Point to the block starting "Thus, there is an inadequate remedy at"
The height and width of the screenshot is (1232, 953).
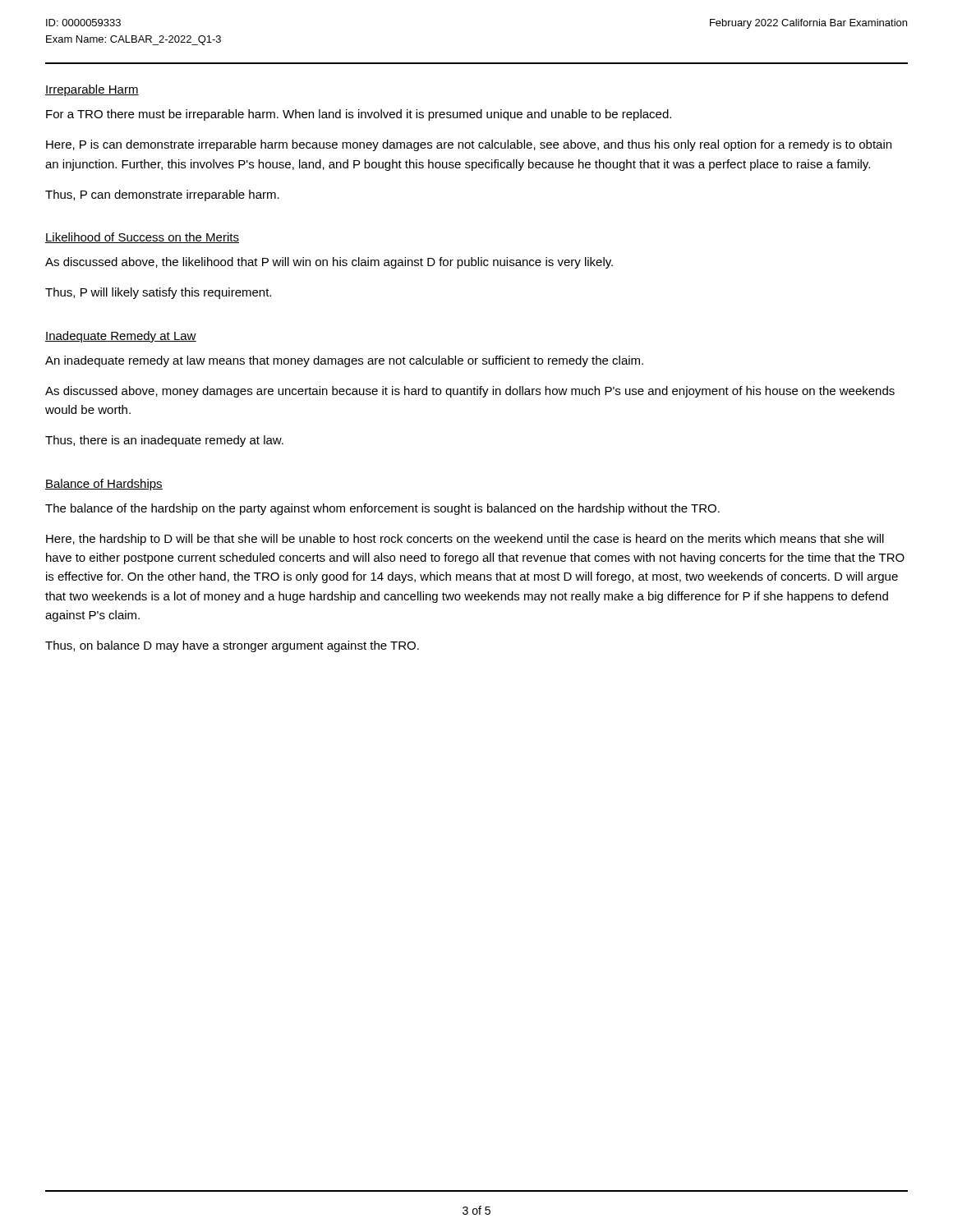164,441
